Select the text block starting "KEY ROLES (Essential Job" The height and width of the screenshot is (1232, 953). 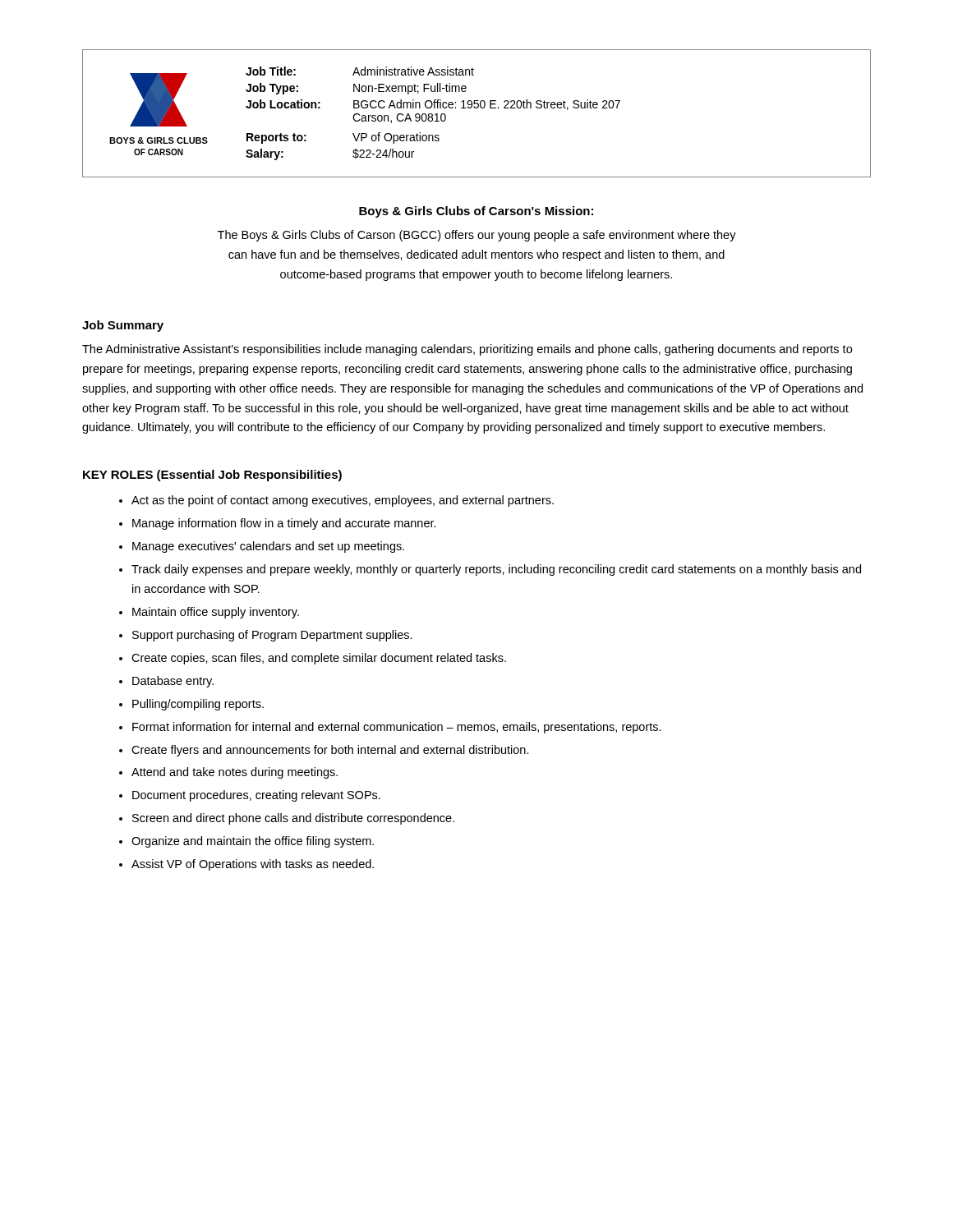click(212, 475)
